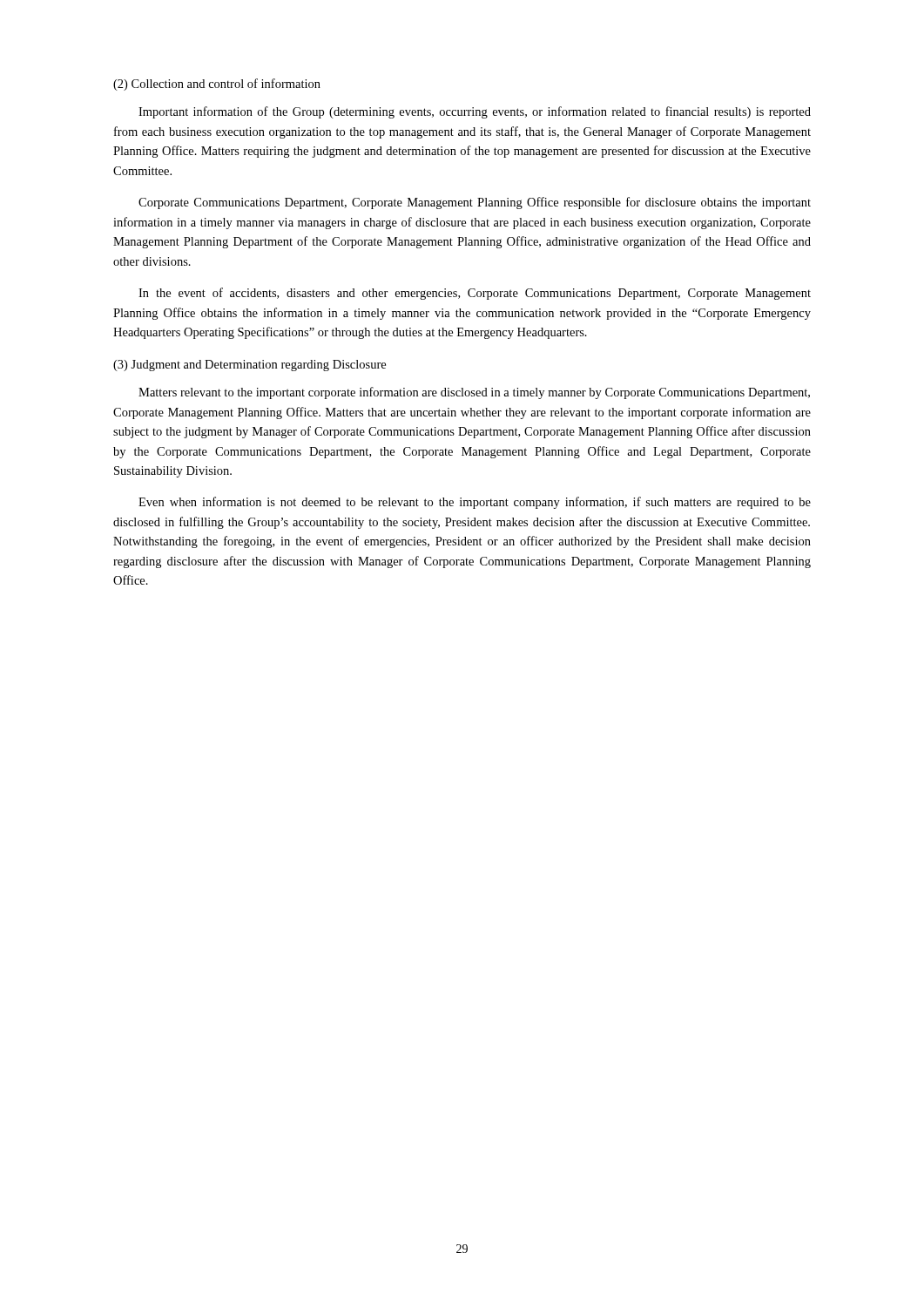The height and width of the screenshot is (1307, 924).
Task: Select the passage starting "(2) Collection and control of information"
Action: (x=217, y=84)
